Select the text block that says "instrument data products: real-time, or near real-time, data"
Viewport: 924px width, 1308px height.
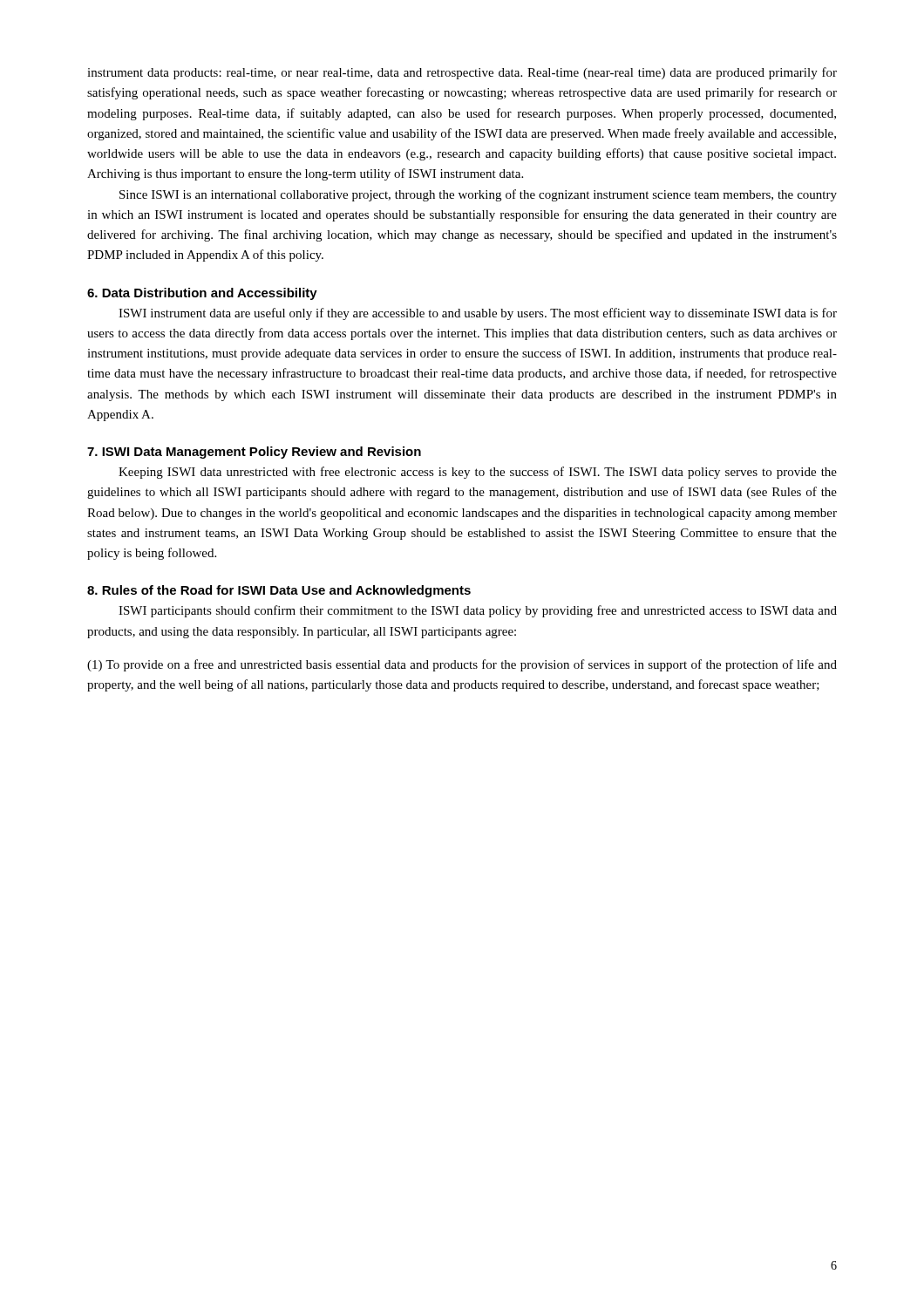tap(462, 164)
